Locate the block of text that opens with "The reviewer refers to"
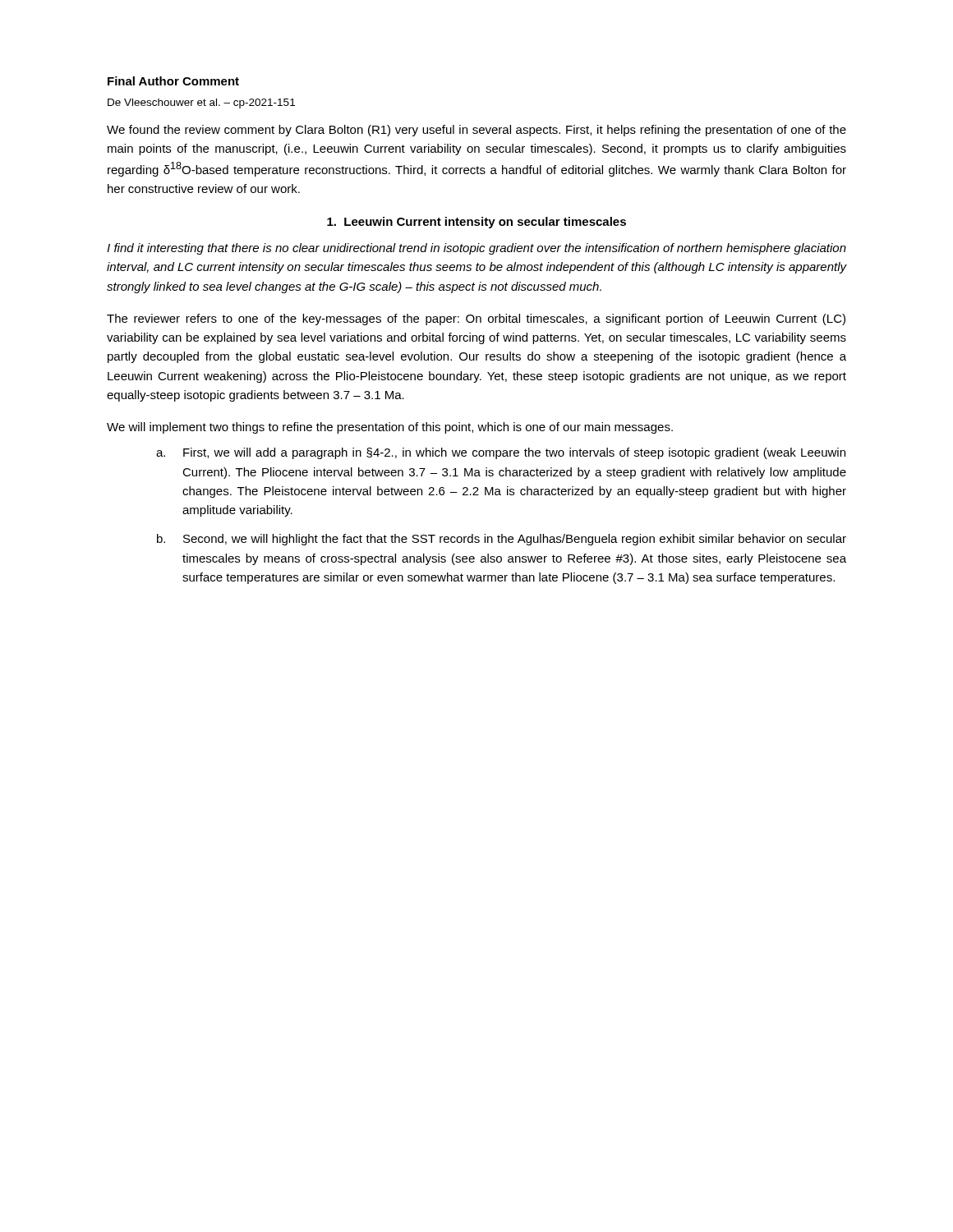This screenshot has height=1232, width=953. [476, 356]
